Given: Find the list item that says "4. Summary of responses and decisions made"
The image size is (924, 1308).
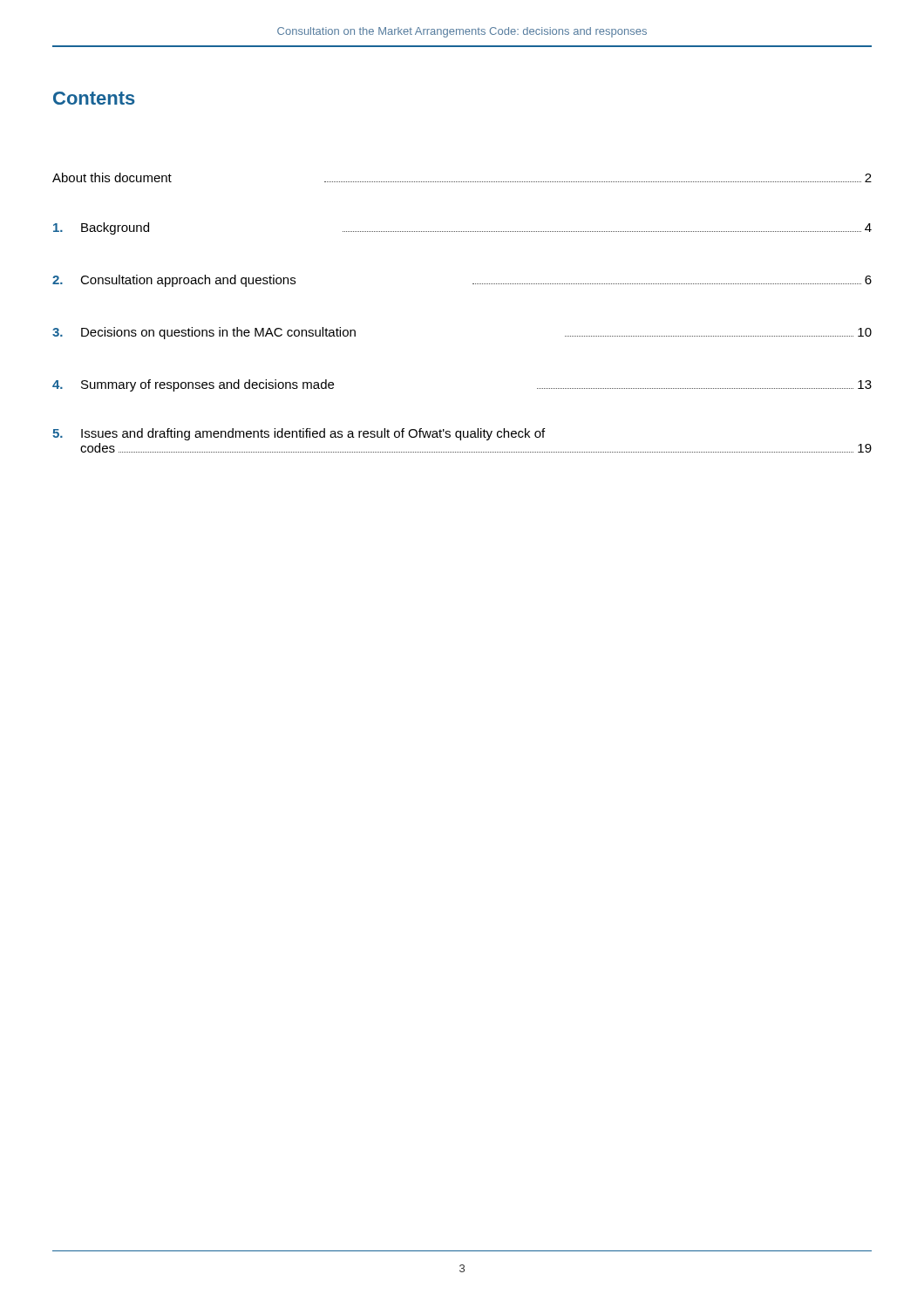Looking at the screenshot, I should click(x=204, y=385).
